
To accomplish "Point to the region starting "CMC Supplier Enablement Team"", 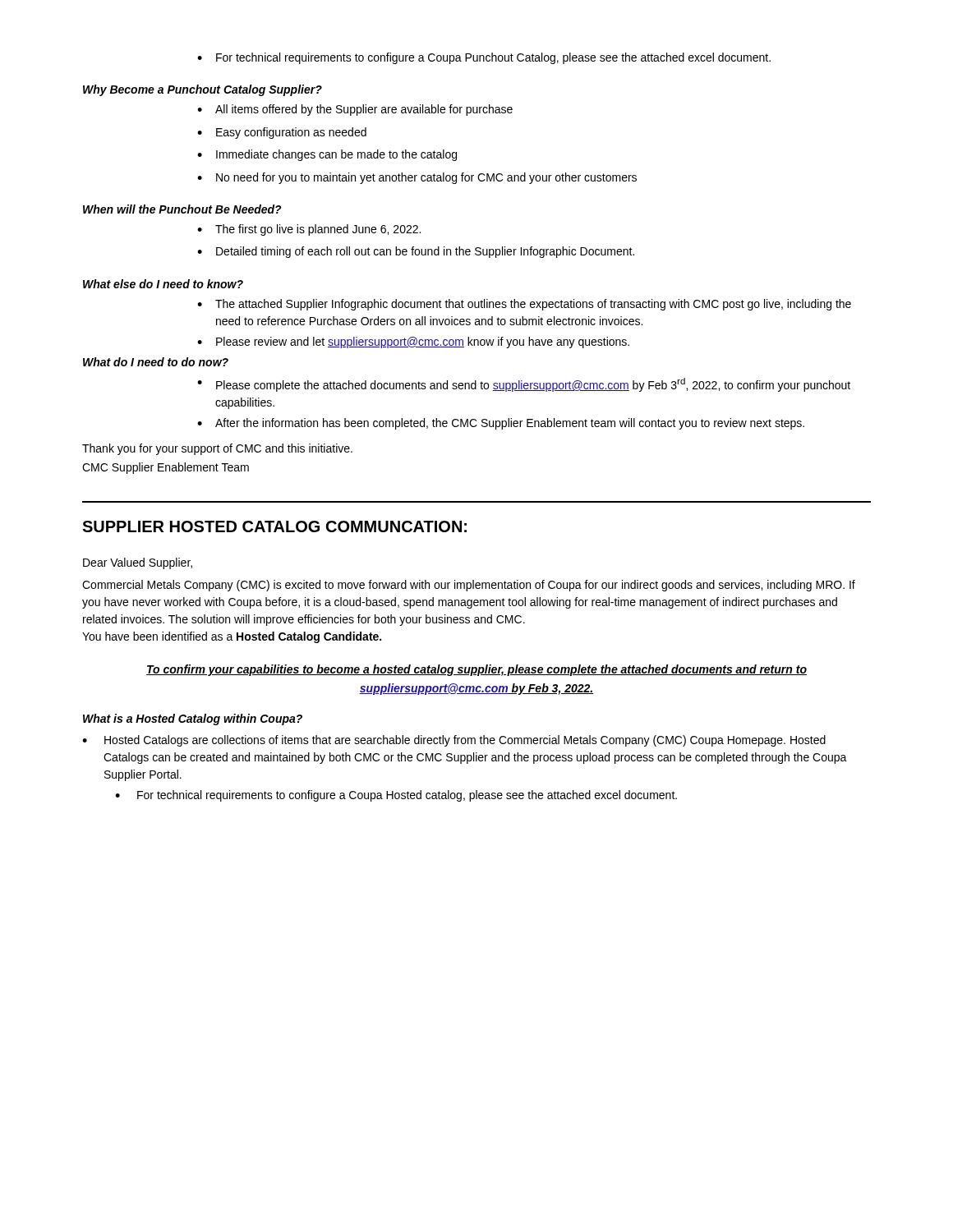I will (166, 467).
